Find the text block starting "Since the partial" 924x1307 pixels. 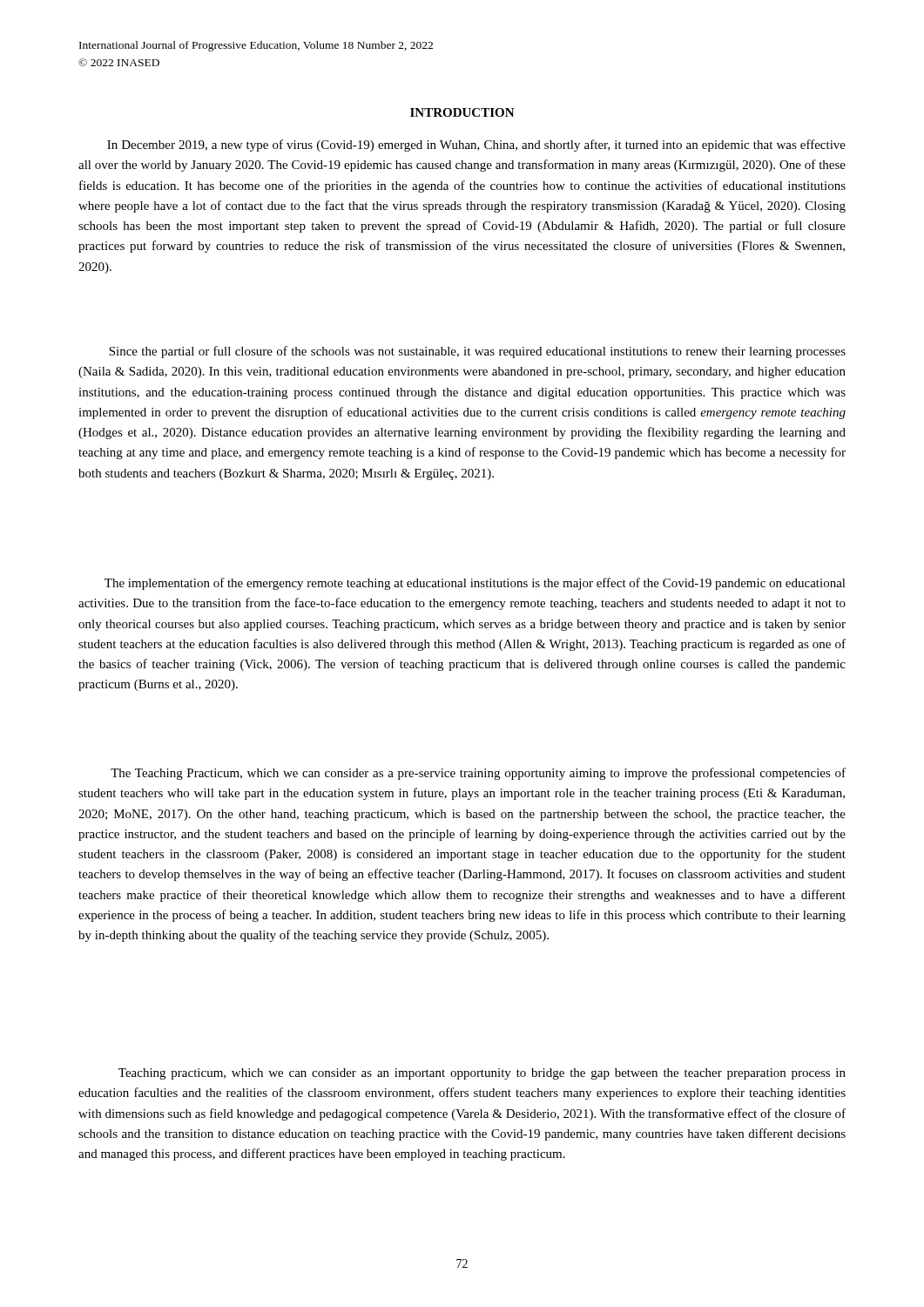462,412
